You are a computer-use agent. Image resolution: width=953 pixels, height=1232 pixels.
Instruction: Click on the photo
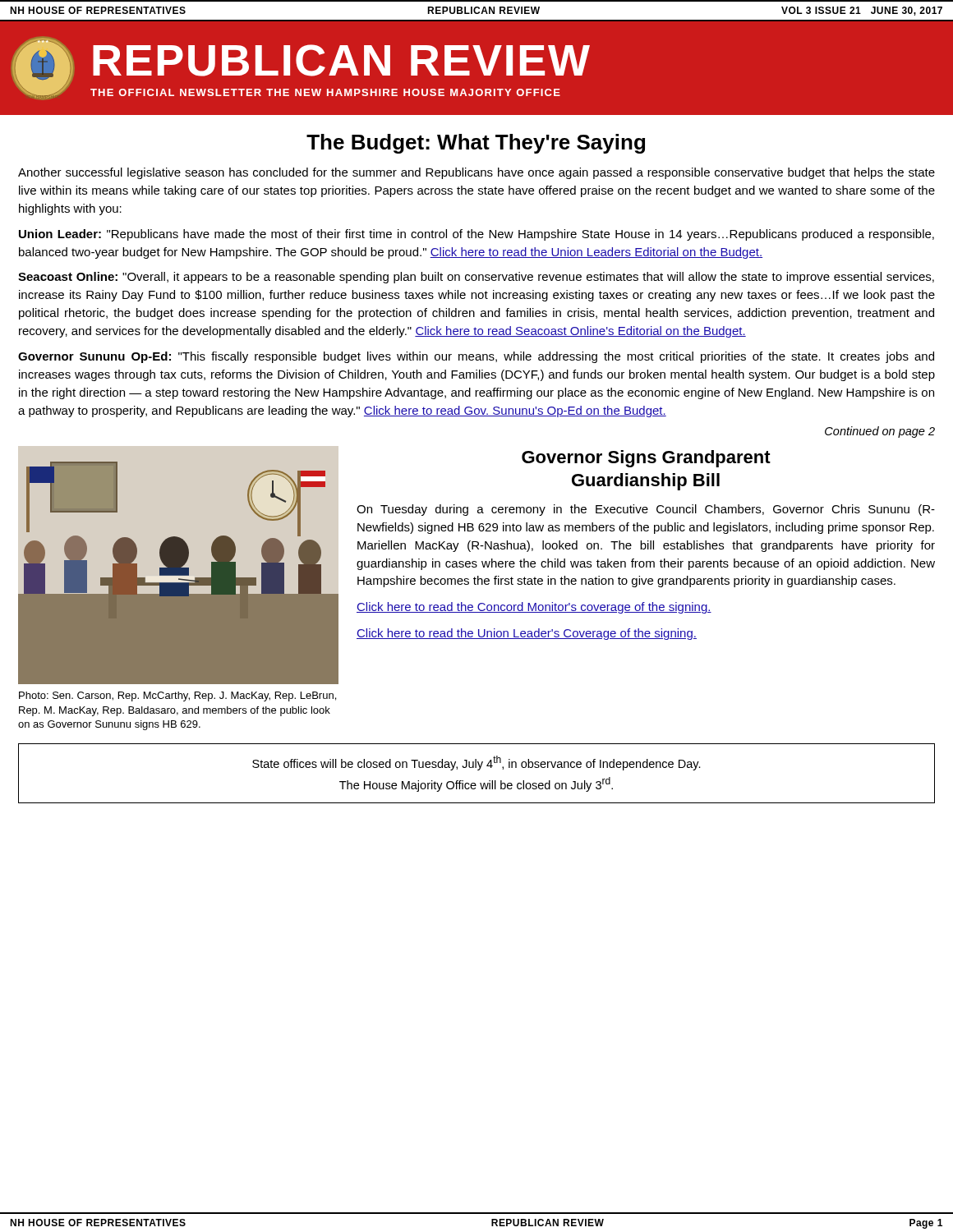pyautogui.click(x=178, y=565)
